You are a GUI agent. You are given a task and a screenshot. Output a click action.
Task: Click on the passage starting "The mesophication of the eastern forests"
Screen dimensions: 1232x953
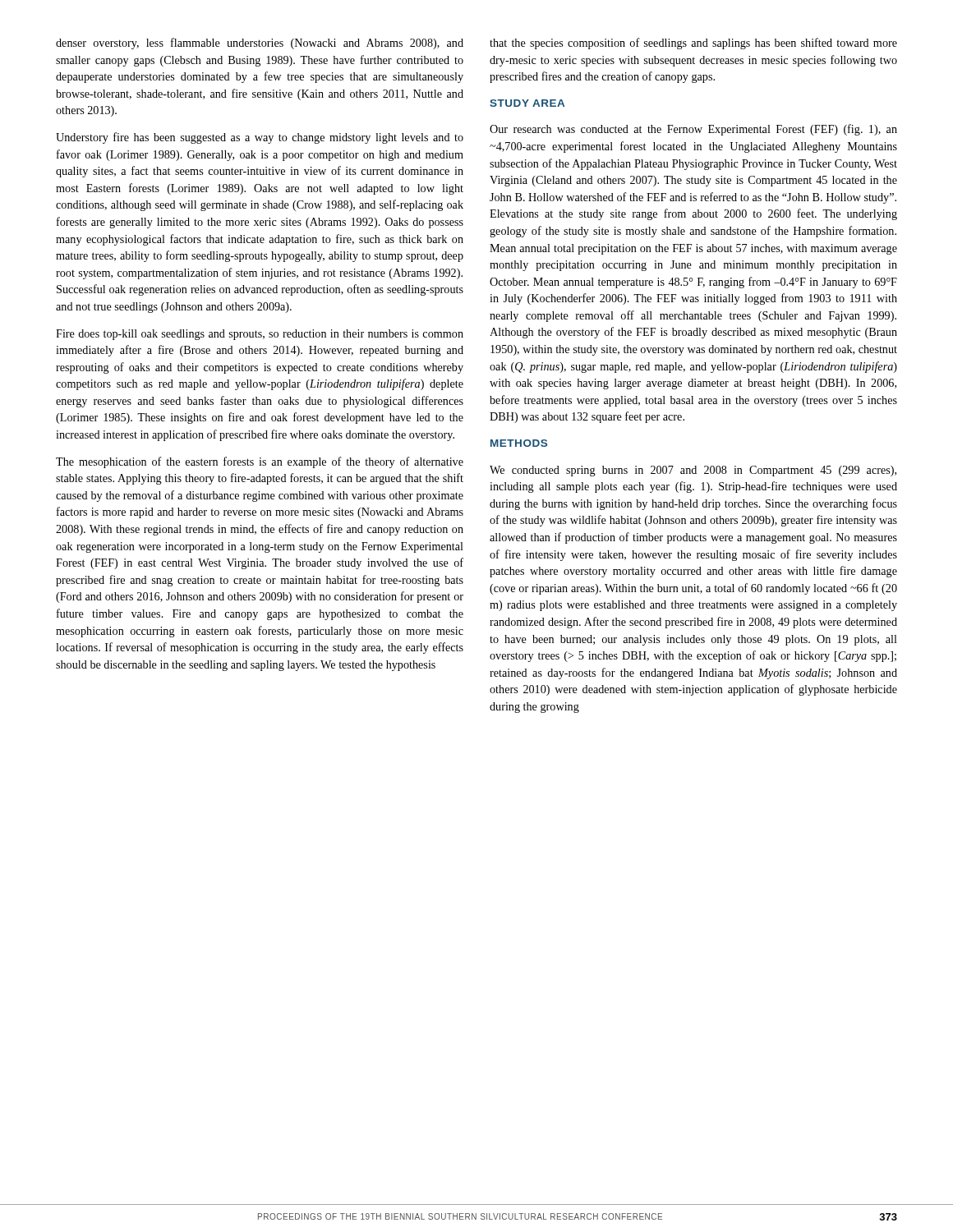pyautogui.click(x=260, y=563)
